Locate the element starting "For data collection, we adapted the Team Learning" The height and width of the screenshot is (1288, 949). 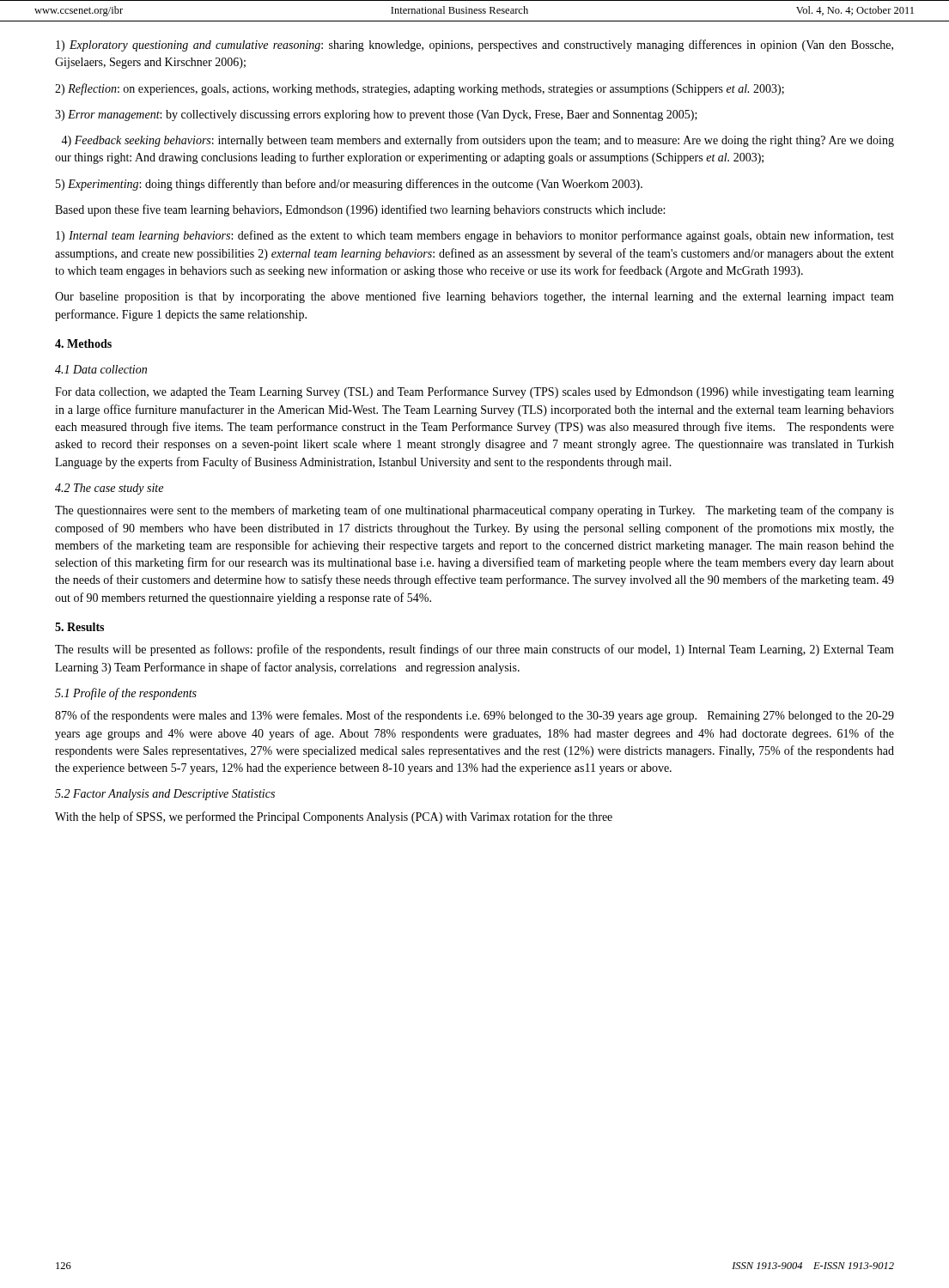(x=474, y=428)
